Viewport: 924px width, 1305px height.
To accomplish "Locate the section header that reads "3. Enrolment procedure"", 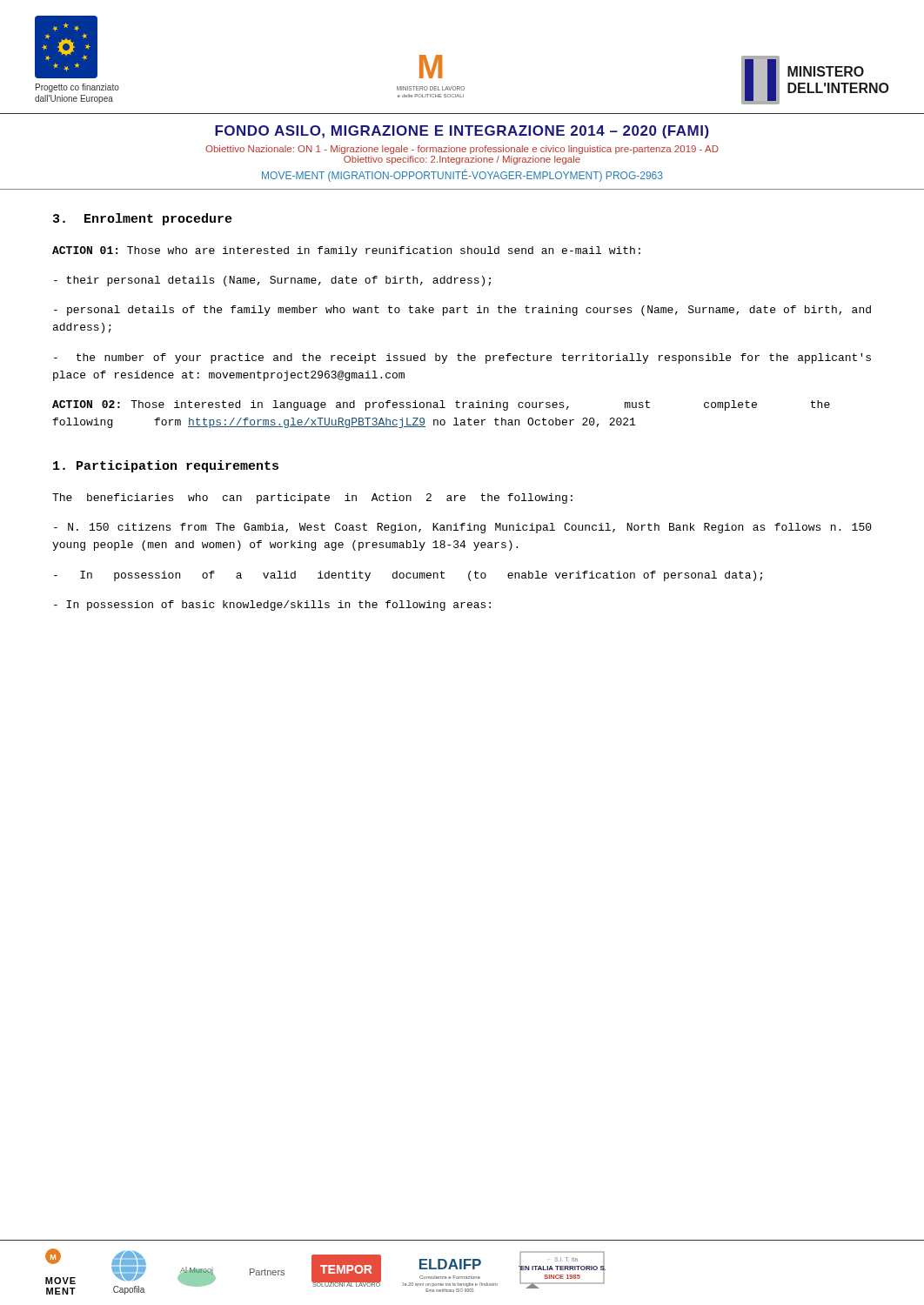I will 142,220.
